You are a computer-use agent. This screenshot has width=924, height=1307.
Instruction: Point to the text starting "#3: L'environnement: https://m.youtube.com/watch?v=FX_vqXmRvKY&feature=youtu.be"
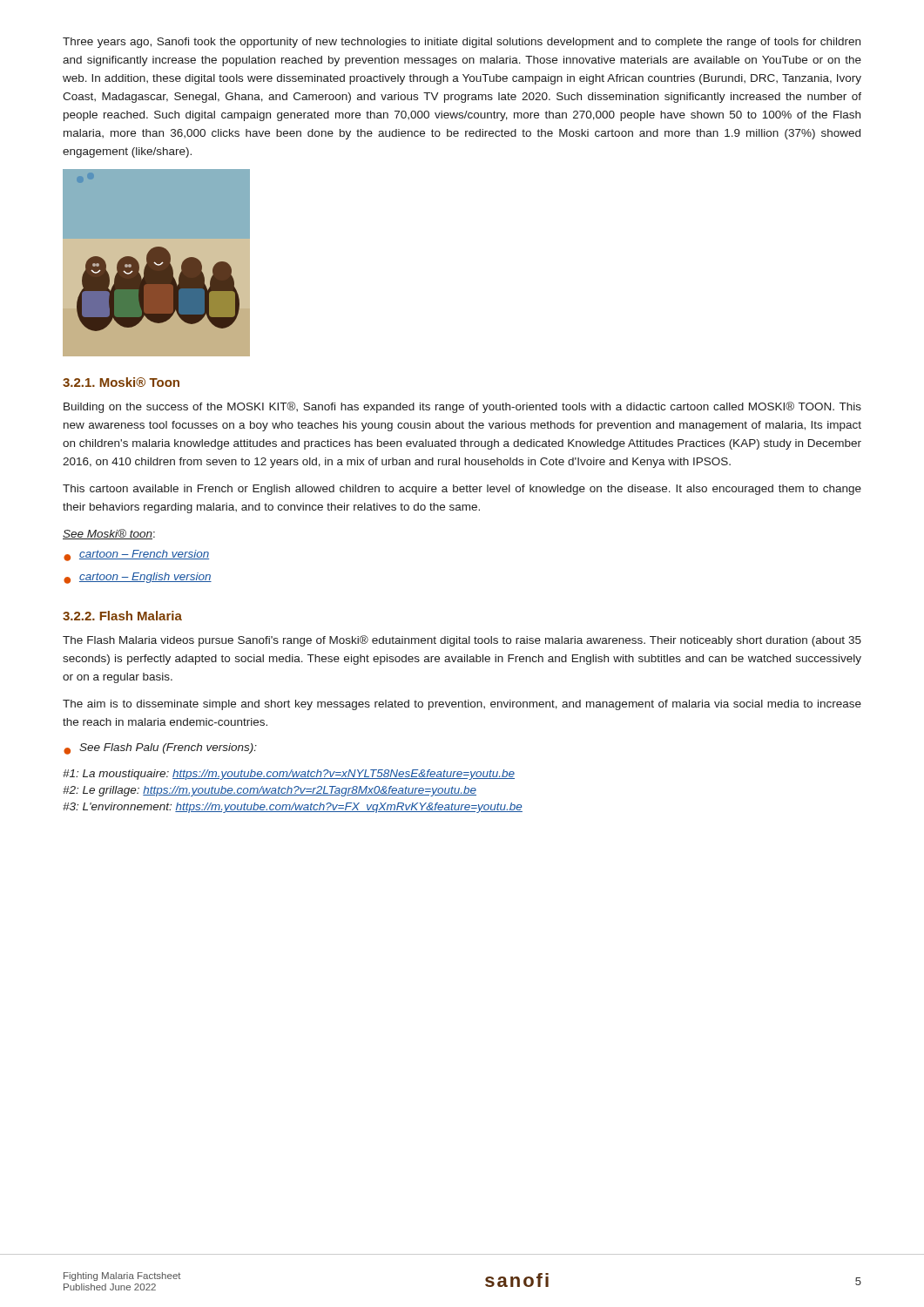pos(293,807)
